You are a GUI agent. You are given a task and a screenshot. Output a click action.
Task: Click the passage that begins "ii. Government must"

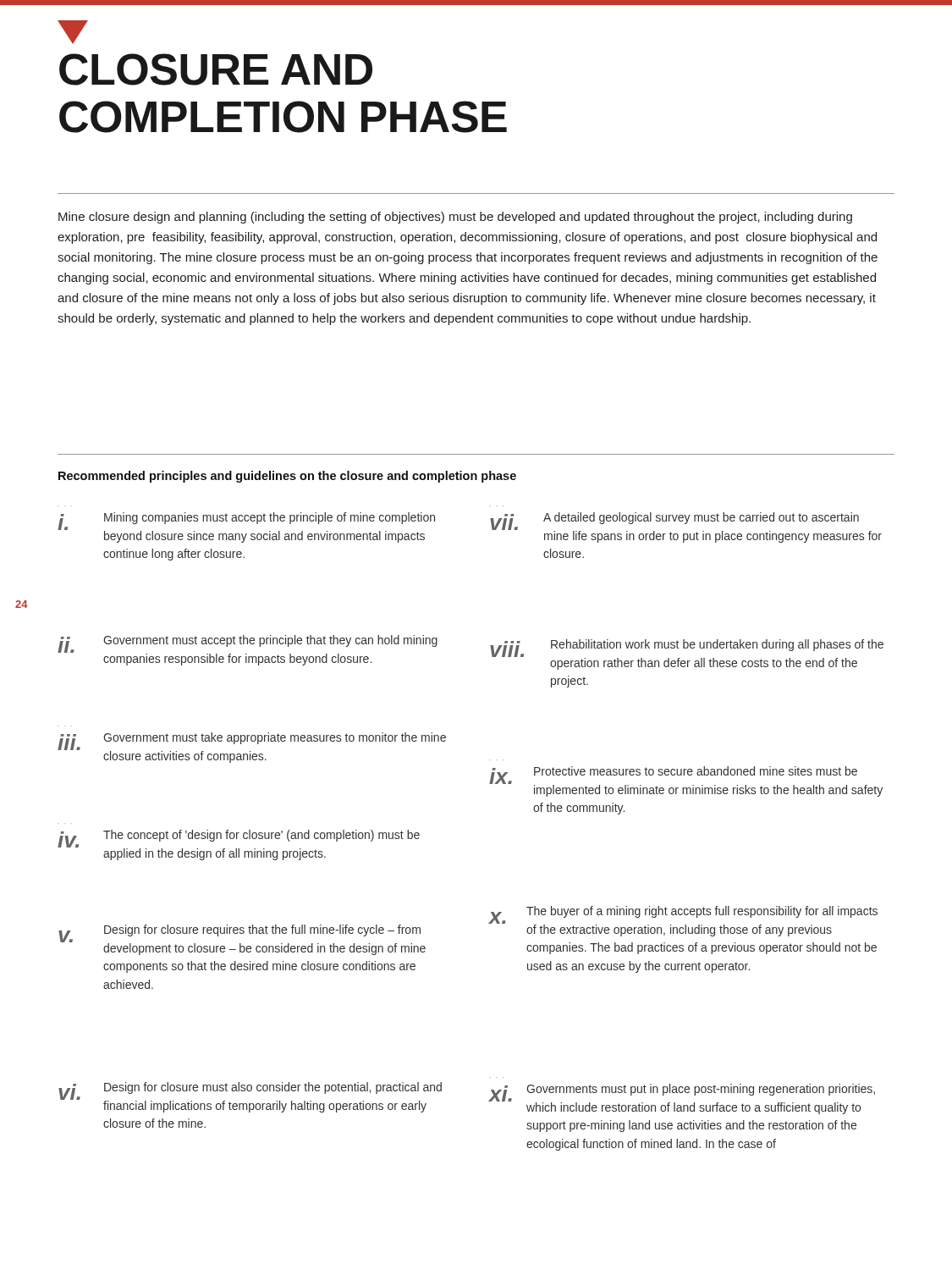pyautogui.click(x=254, y=650)
